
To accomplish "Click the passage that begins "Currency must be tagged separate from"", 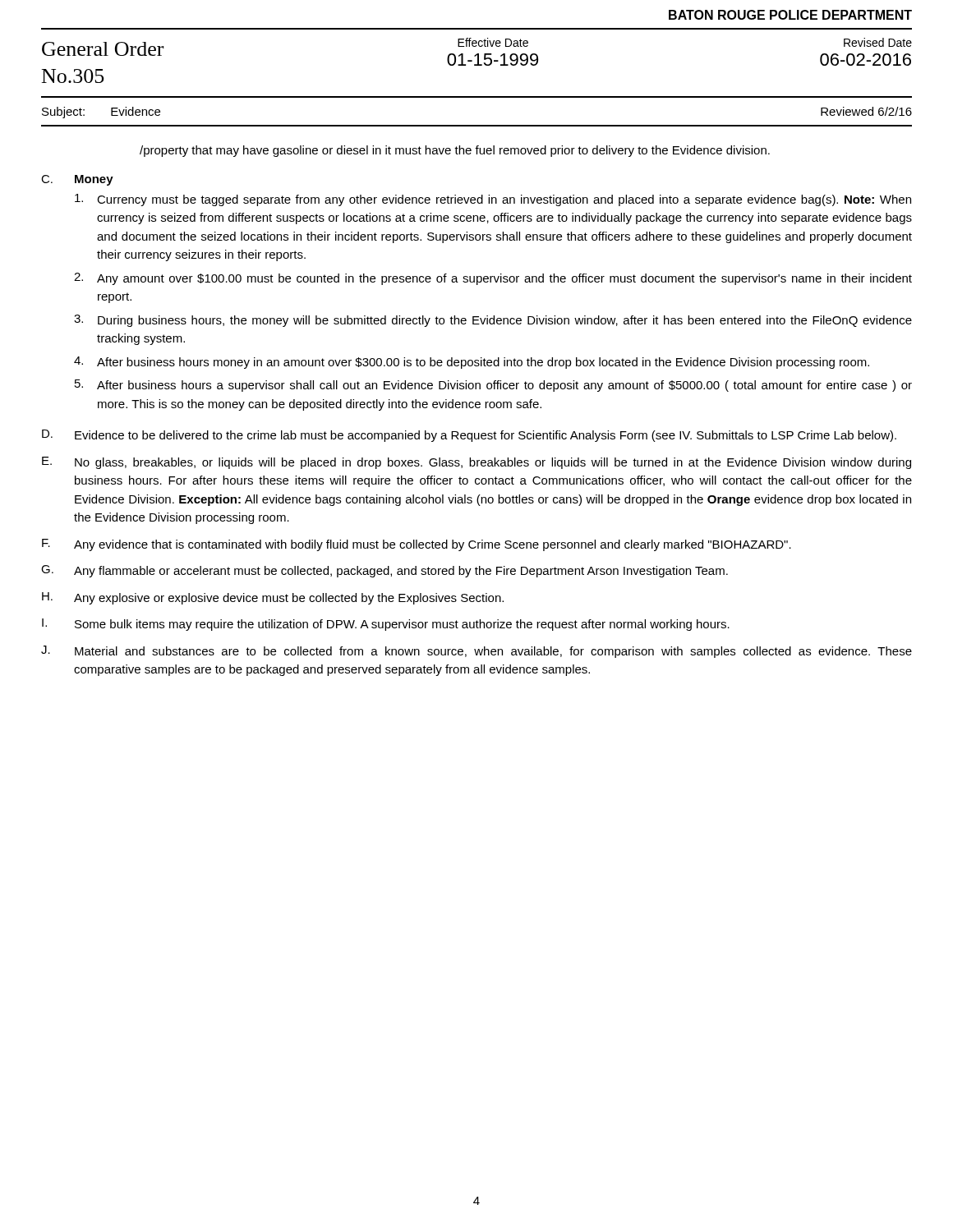I will coord(493,227).
